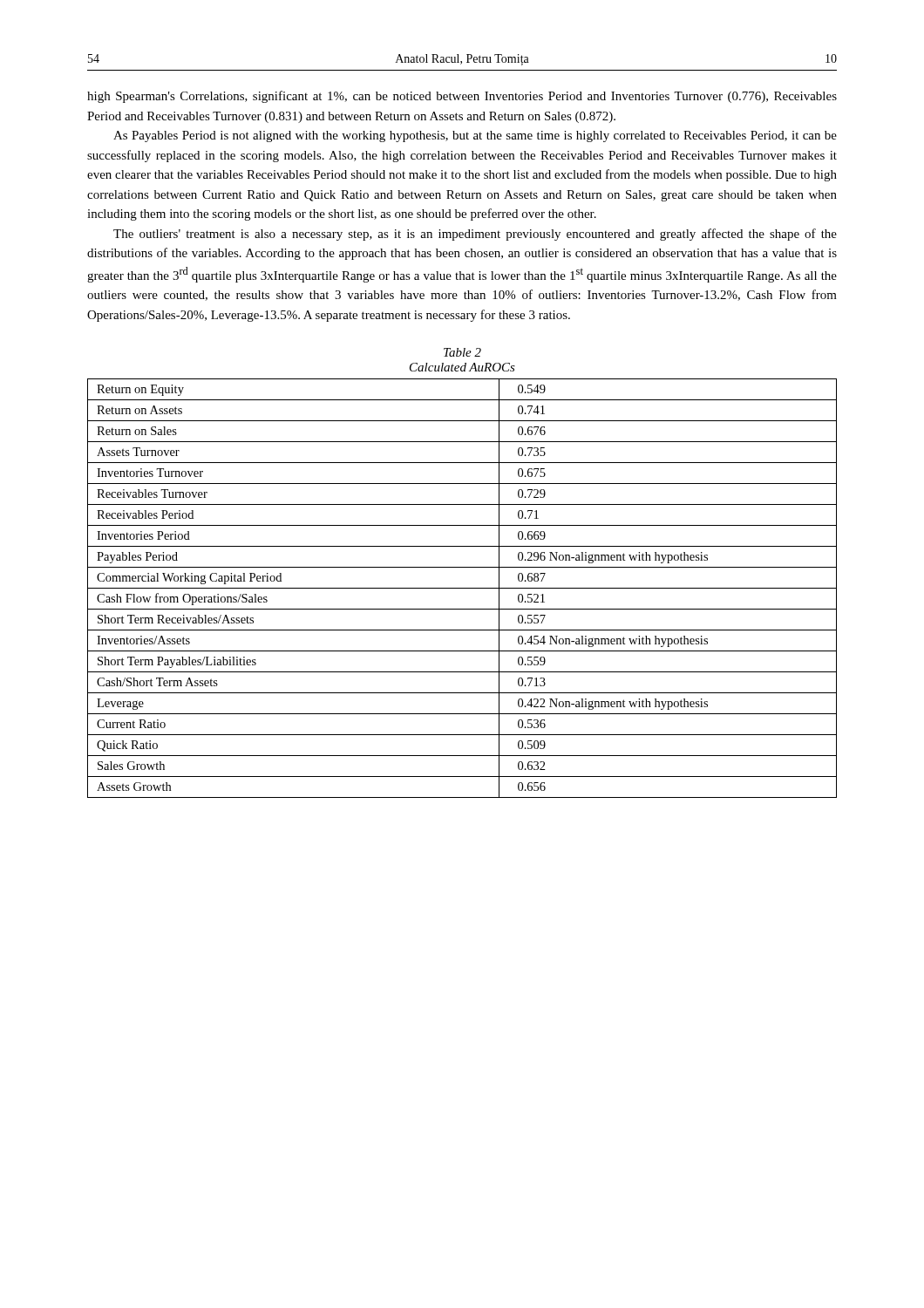Find the table that mentions "Quick Ratio"

click(x=462, y=588)
